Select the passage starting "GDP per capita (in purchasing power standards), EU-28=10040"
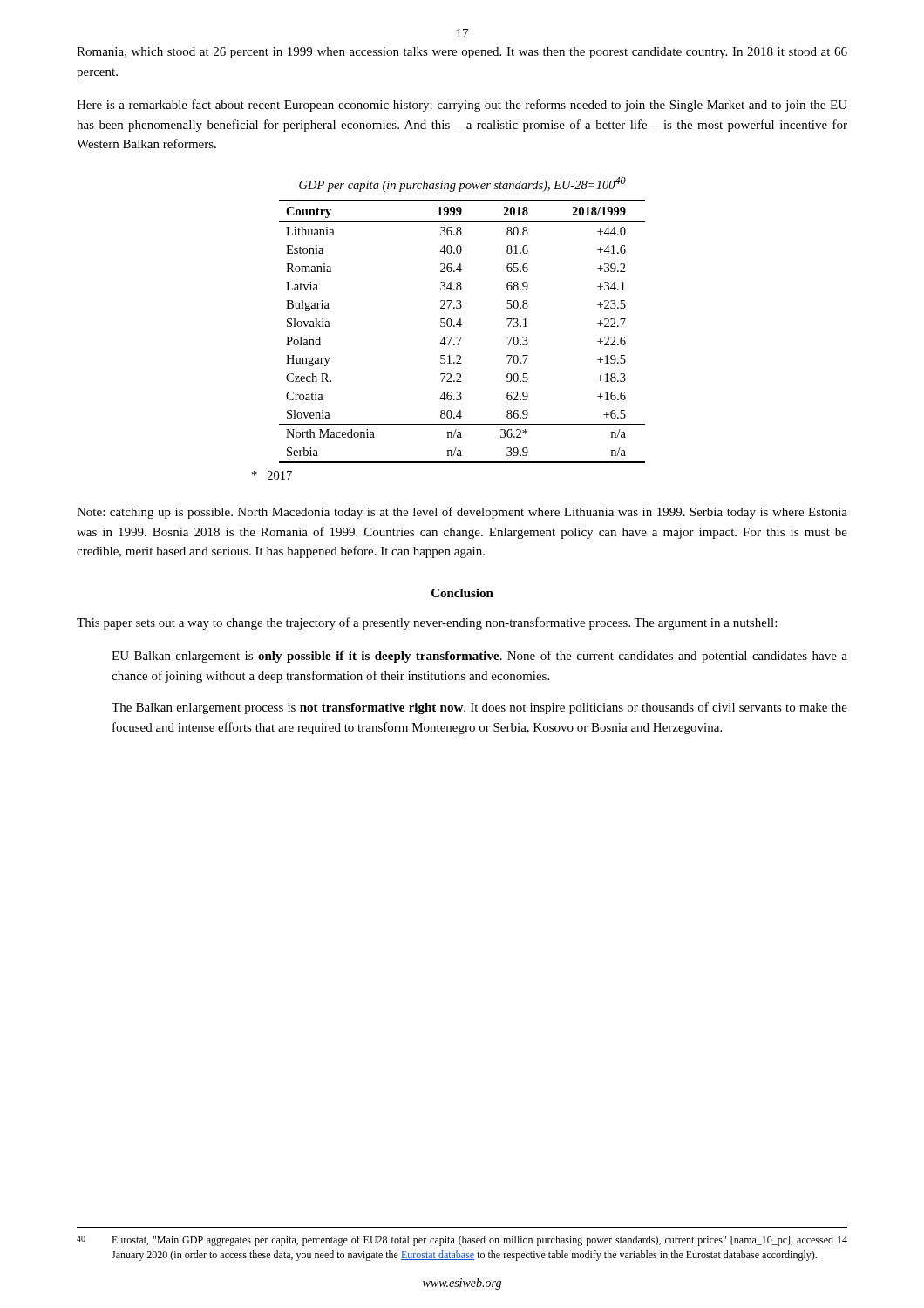This screenshot has width=924, height=1308. 462,184
